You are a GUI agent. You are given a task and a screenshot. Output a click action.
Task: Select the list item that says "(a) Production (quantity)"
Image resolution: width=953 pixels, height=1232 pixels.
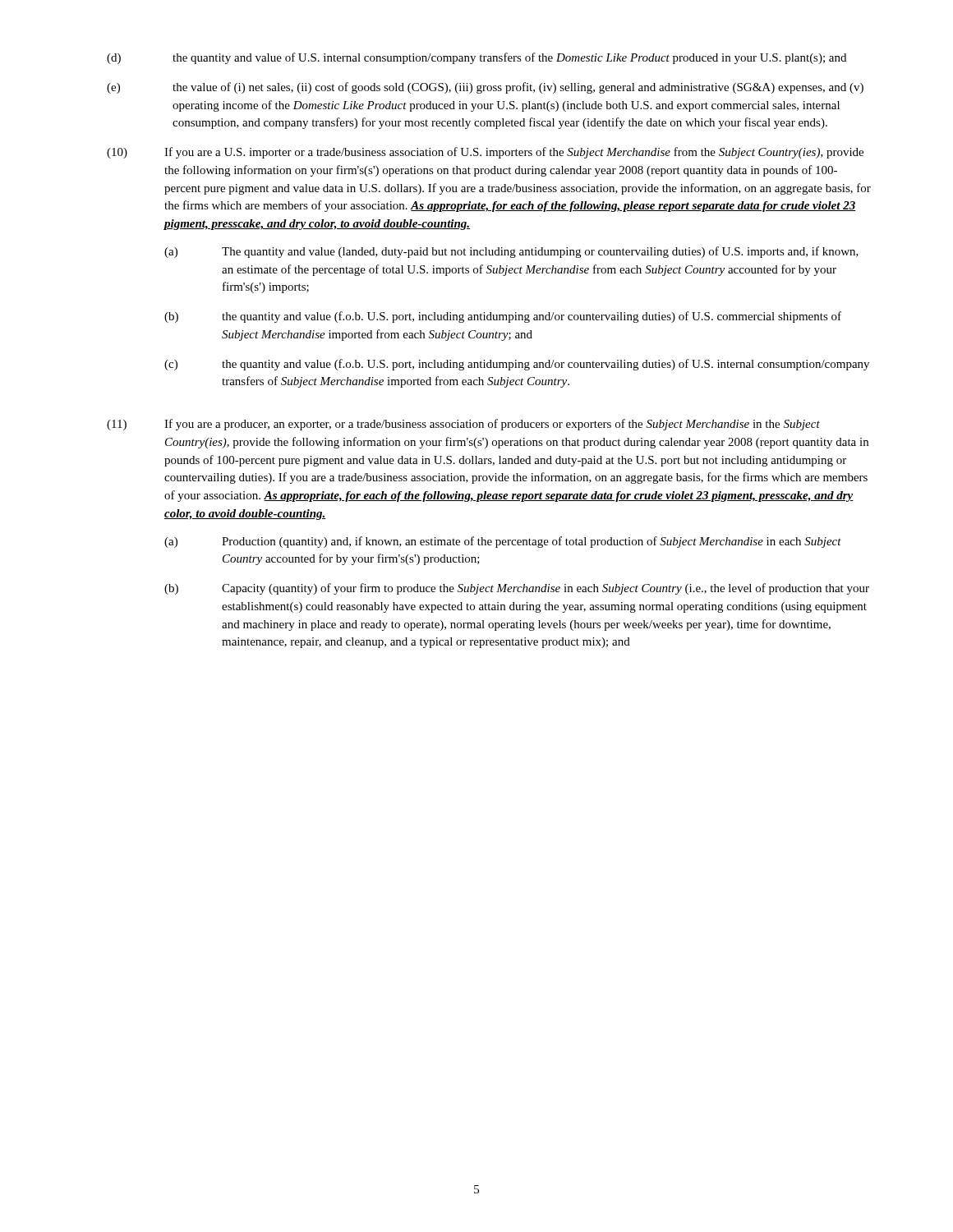coord(518,550)
